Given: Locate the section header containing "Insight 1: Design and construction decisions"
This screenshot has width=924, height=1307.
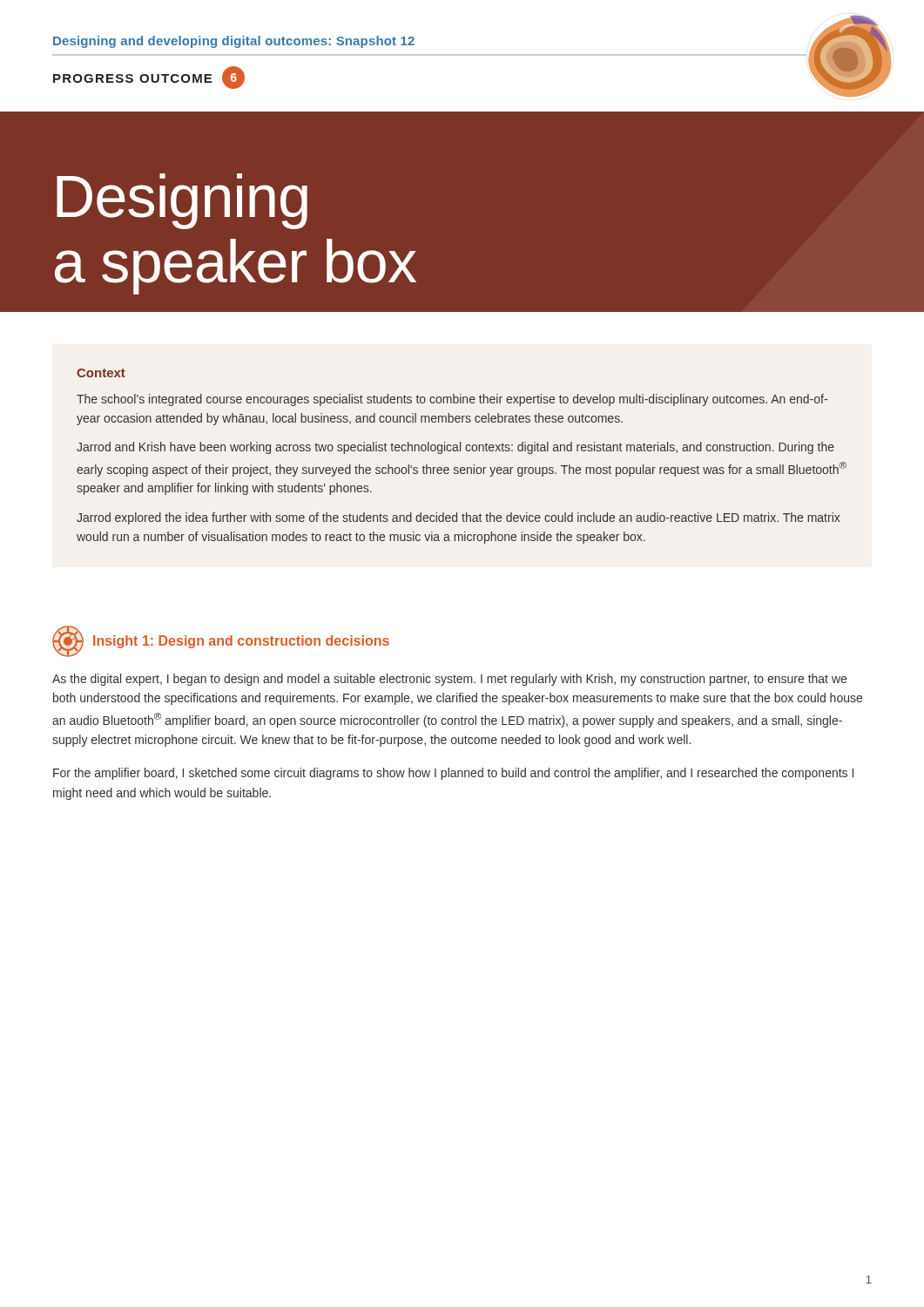Looking at the screenshot, I should click(241, 641).
